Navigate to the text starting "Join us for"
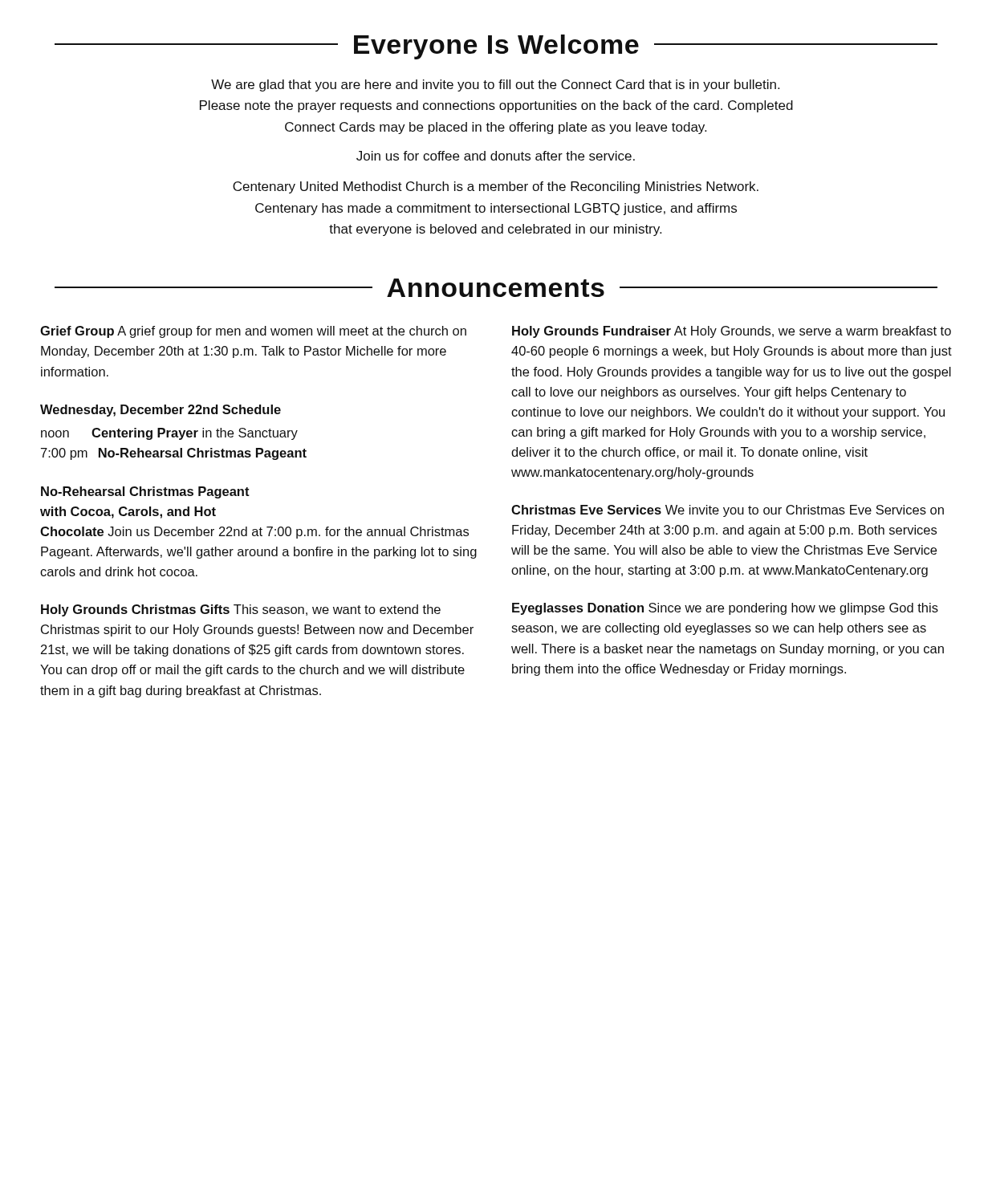Viewport: 992px width, 1204px height. click(496, 156)
